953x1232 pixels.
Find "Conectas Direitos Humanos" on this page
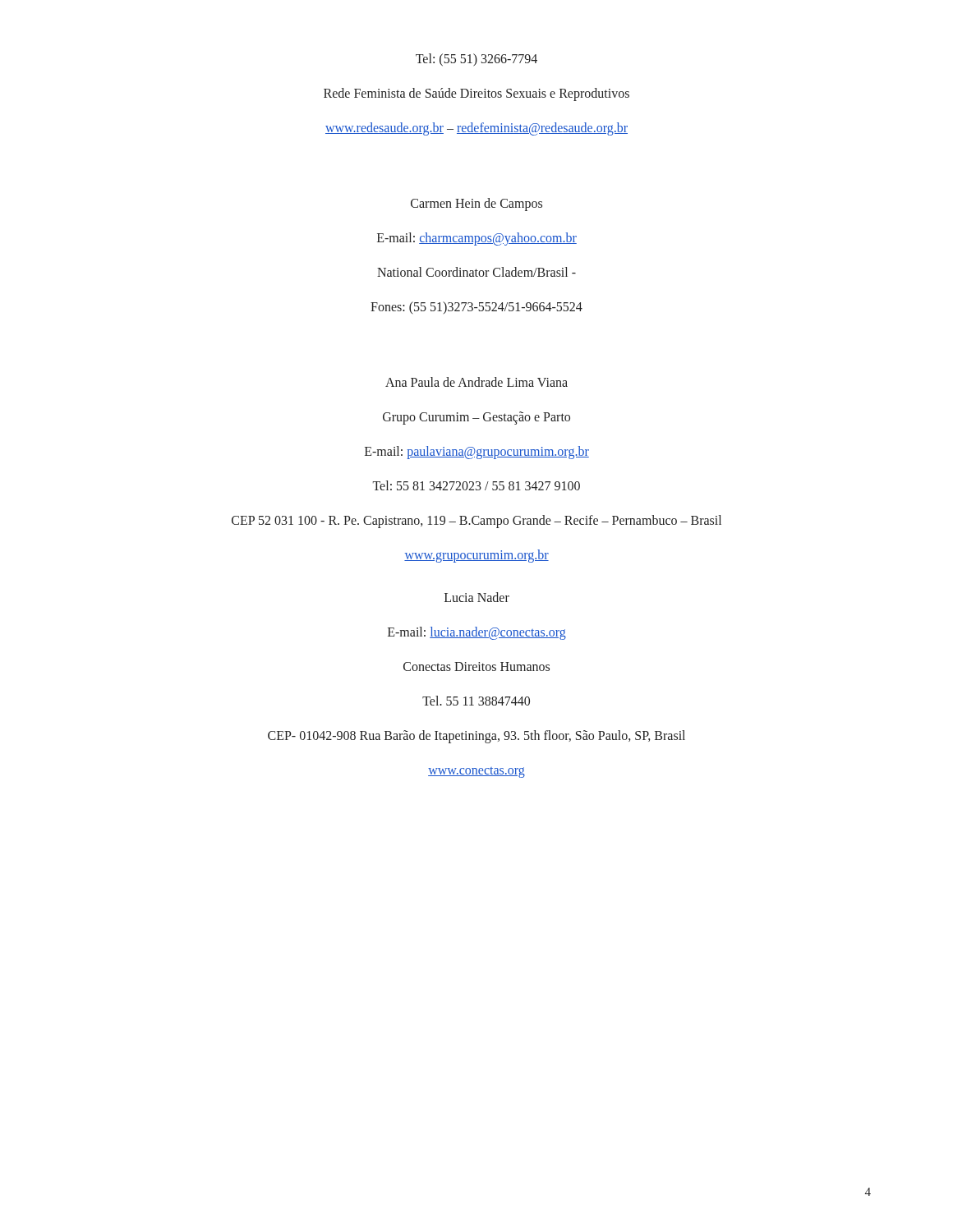(x=476, y=667)
